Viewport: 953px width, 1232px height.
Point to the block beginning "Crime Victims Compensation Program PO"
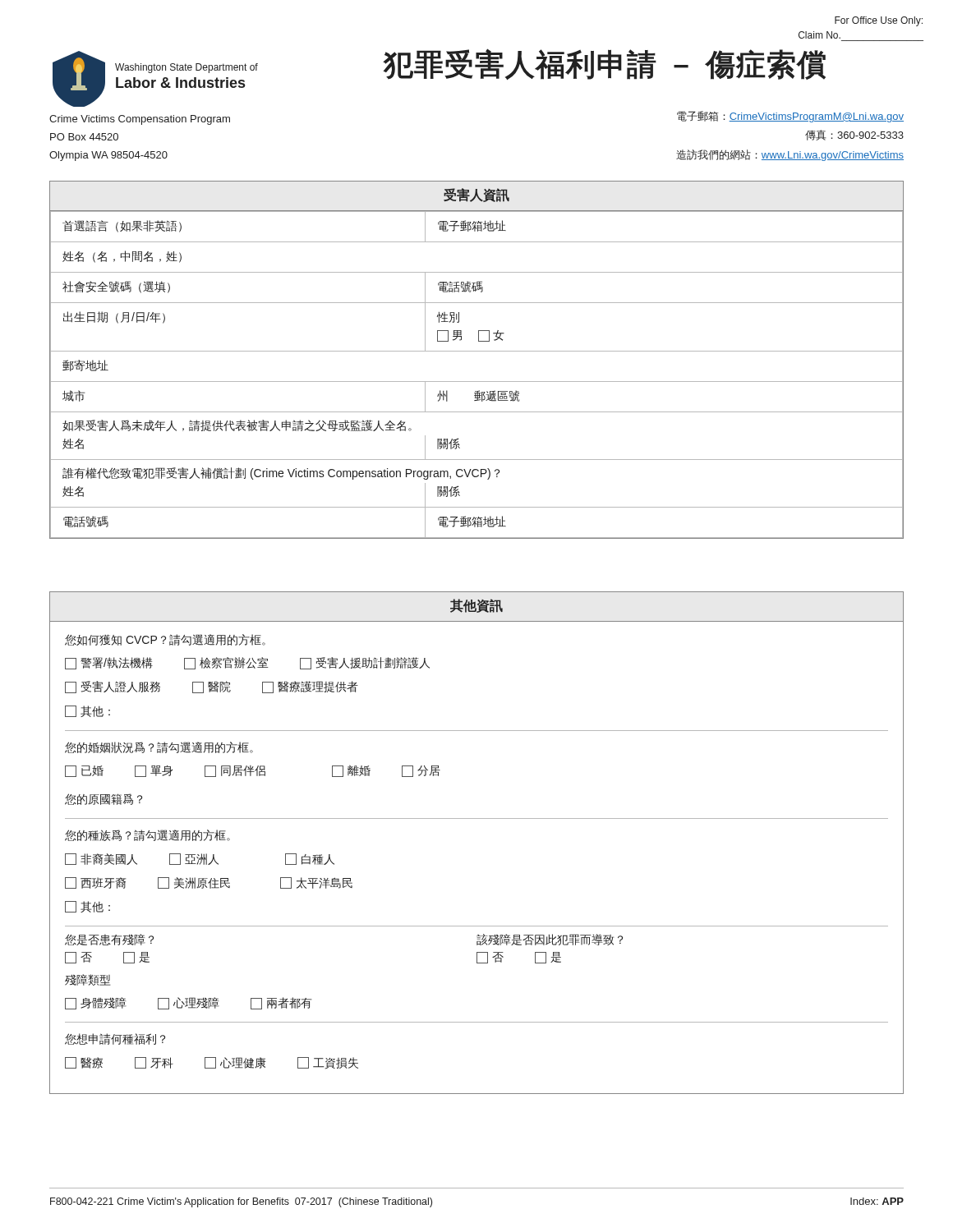pos(140,120)
